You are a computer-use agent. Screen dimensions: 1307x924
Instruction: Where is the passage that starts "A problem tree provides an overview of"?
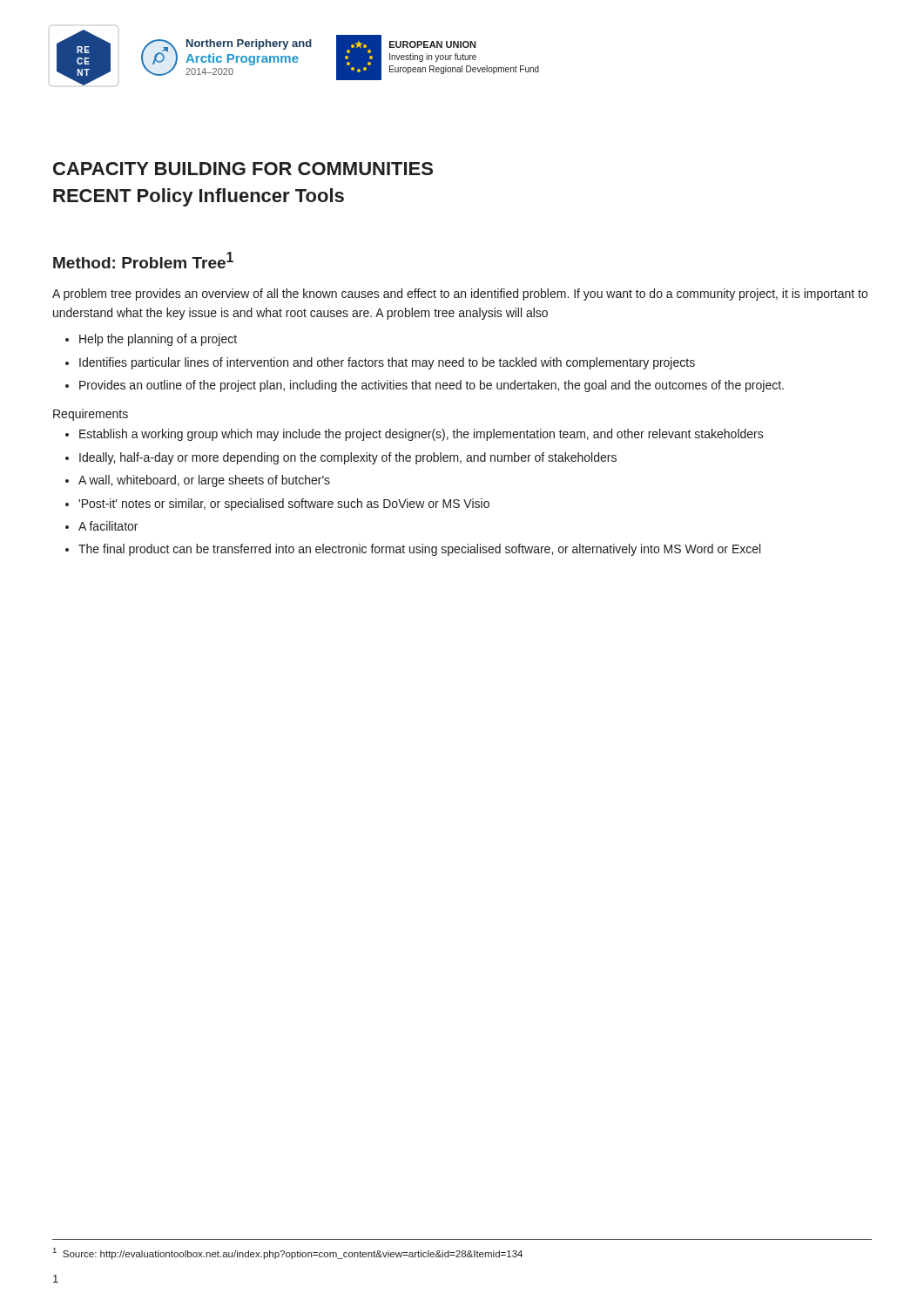coord(460,303)
